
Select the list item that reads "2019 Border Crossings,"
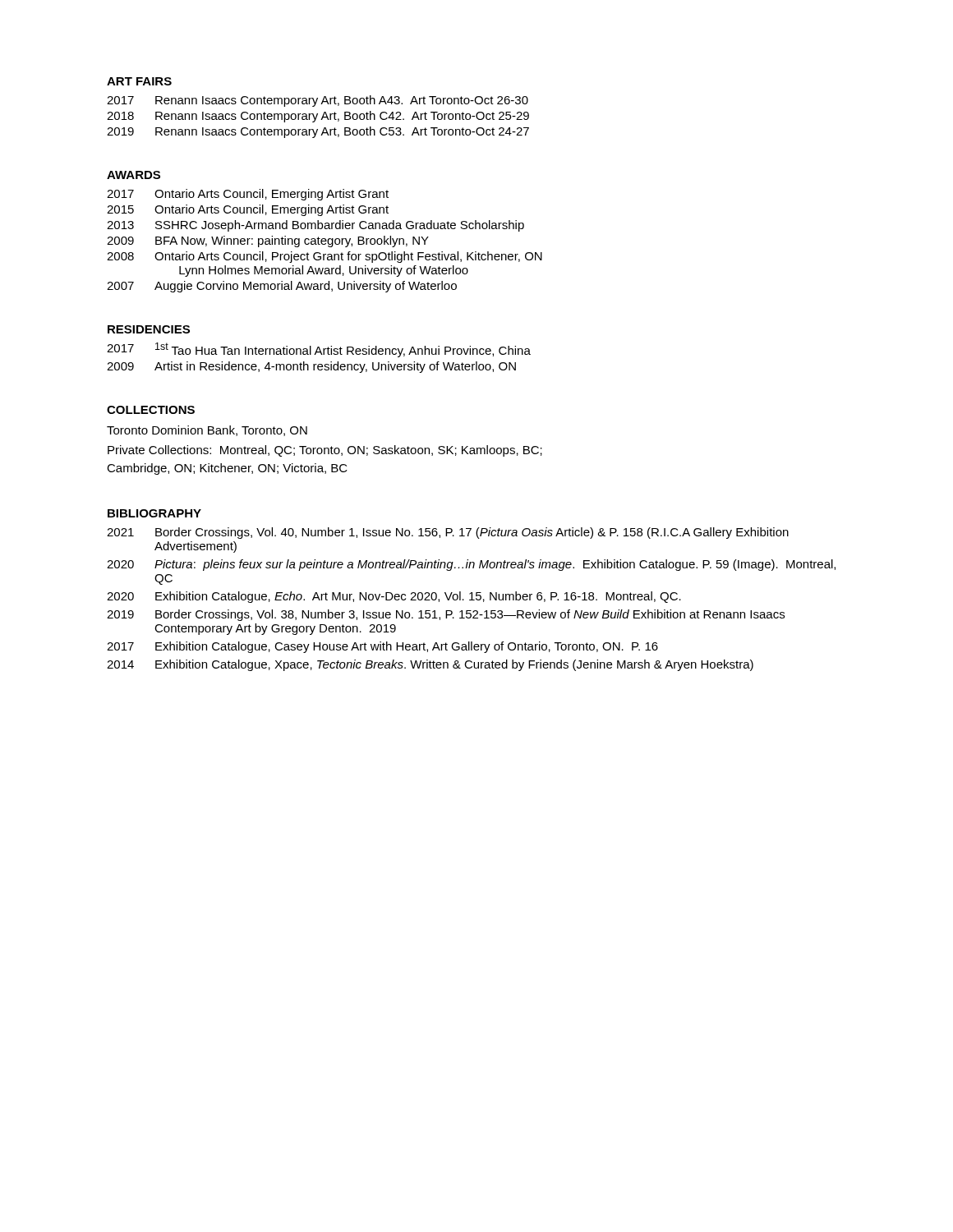point(476,621)
